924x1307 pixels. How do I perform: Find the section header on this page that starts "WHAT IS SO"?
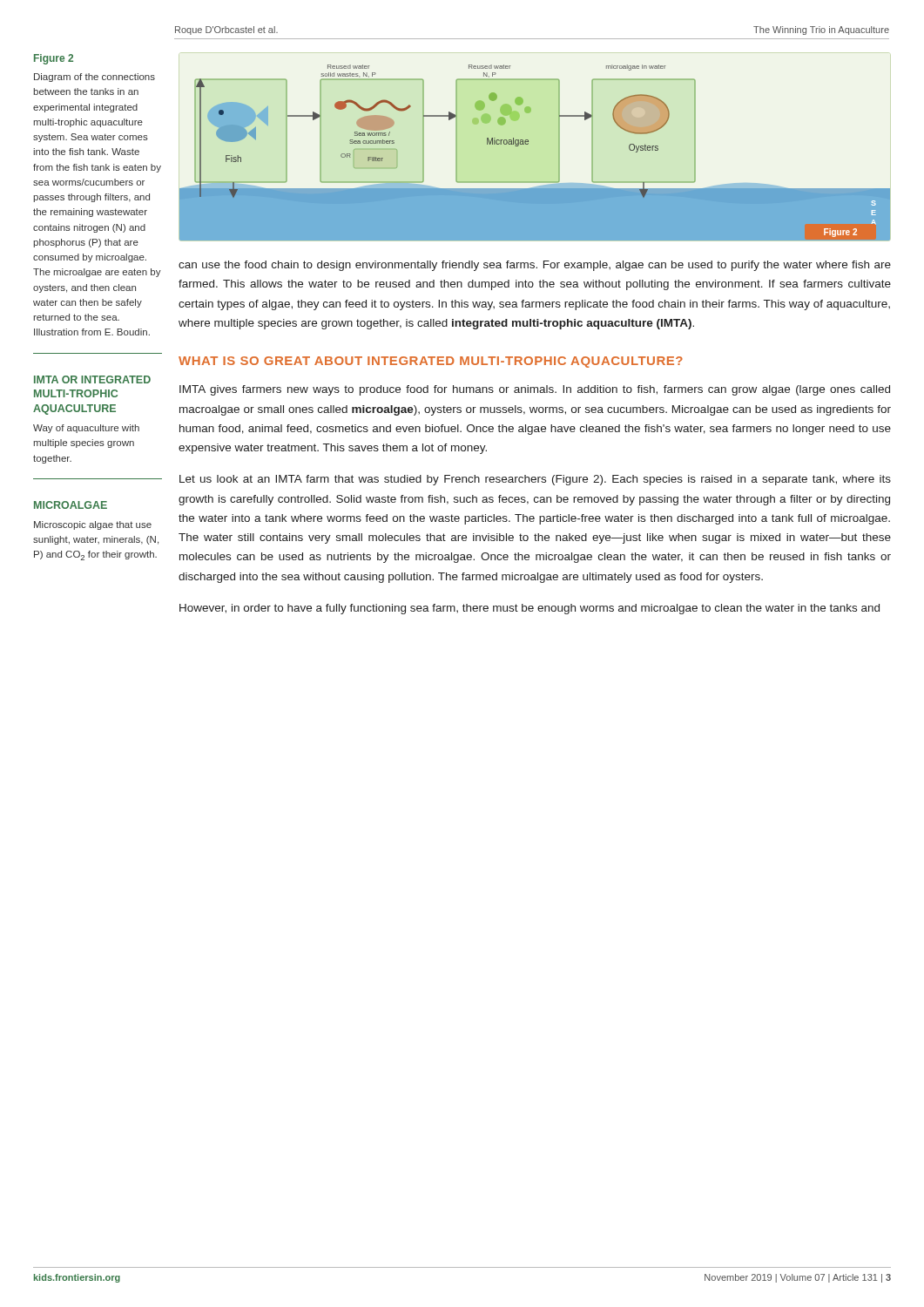tap(431, 360)
